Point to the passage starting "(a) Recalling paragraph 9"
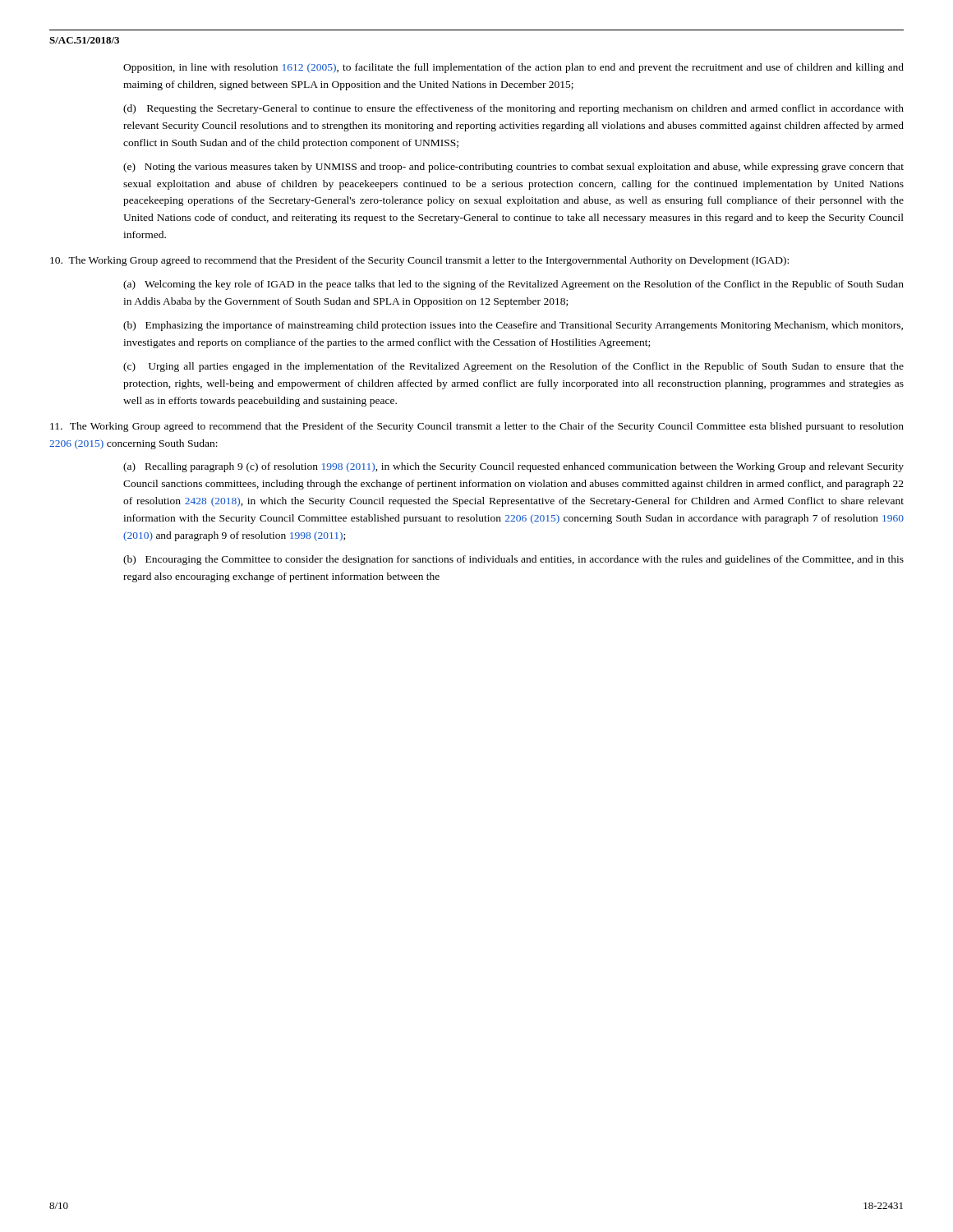Image resolution: width=953 pixels, height=1232 pixels. pyautogui.click(x=513, y=501)
